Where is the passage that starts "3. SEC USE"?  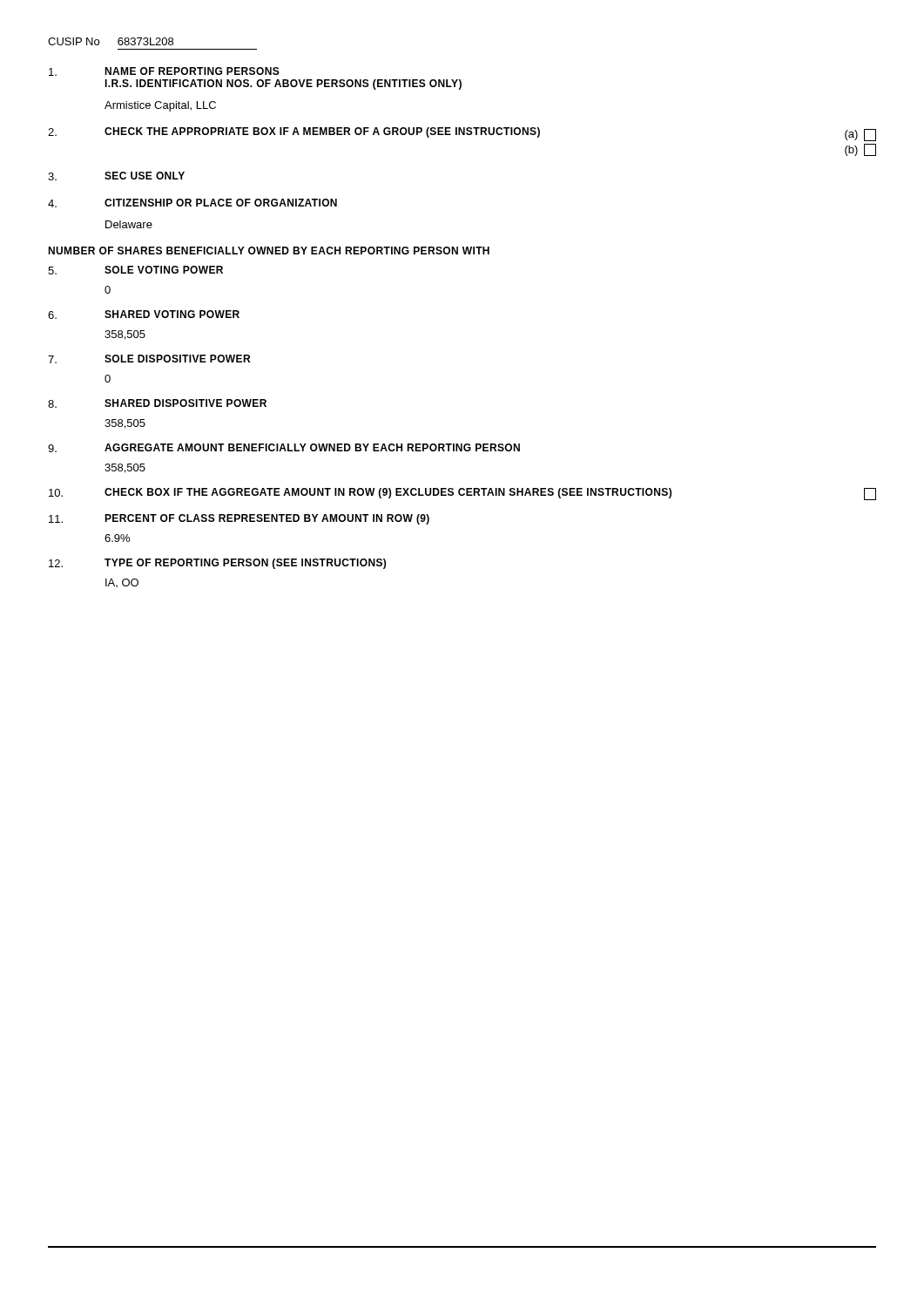click(x=116, y=176)
